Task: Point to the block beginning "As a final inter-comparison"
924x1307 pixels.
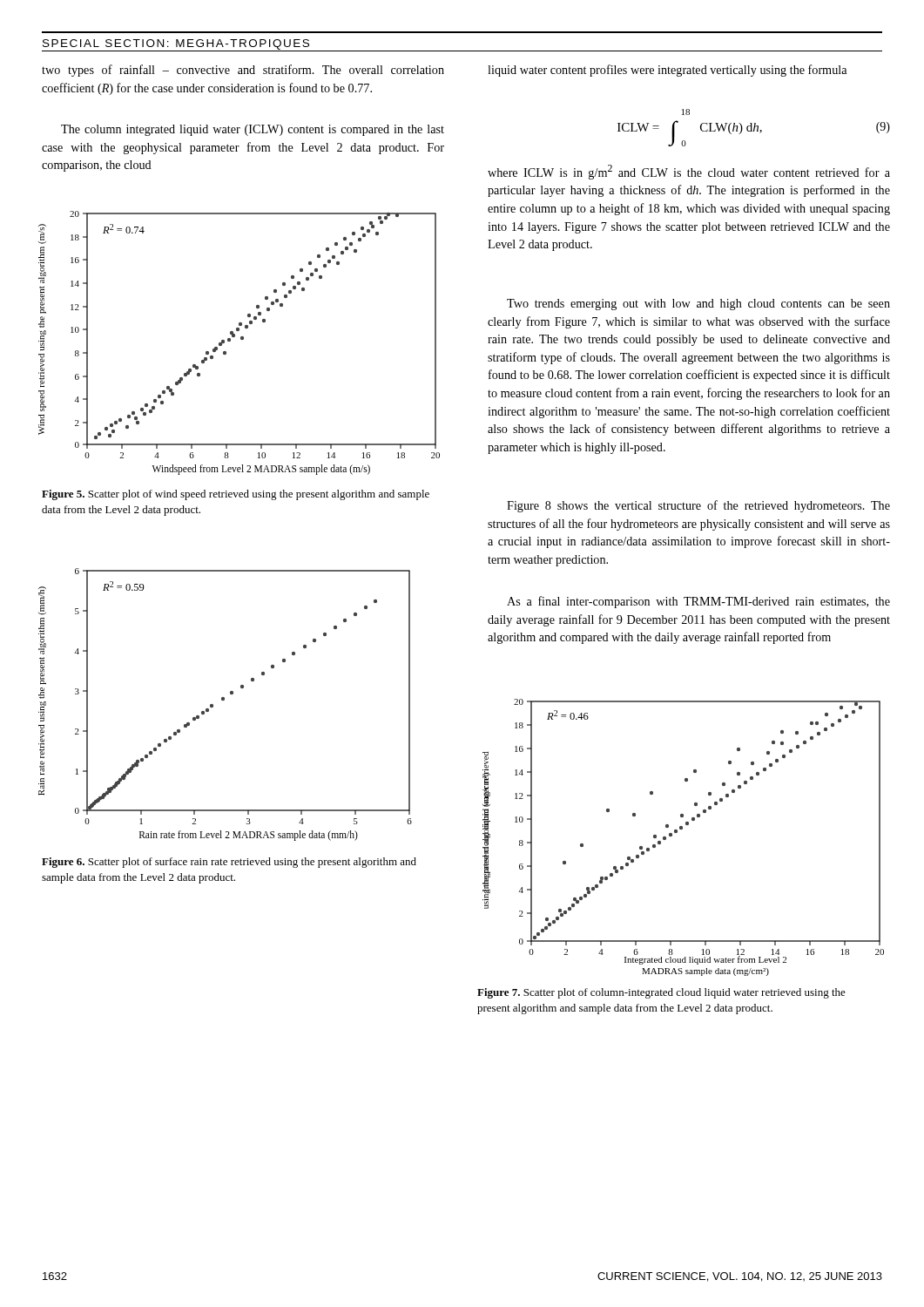Action: click(x=689, y=619)
